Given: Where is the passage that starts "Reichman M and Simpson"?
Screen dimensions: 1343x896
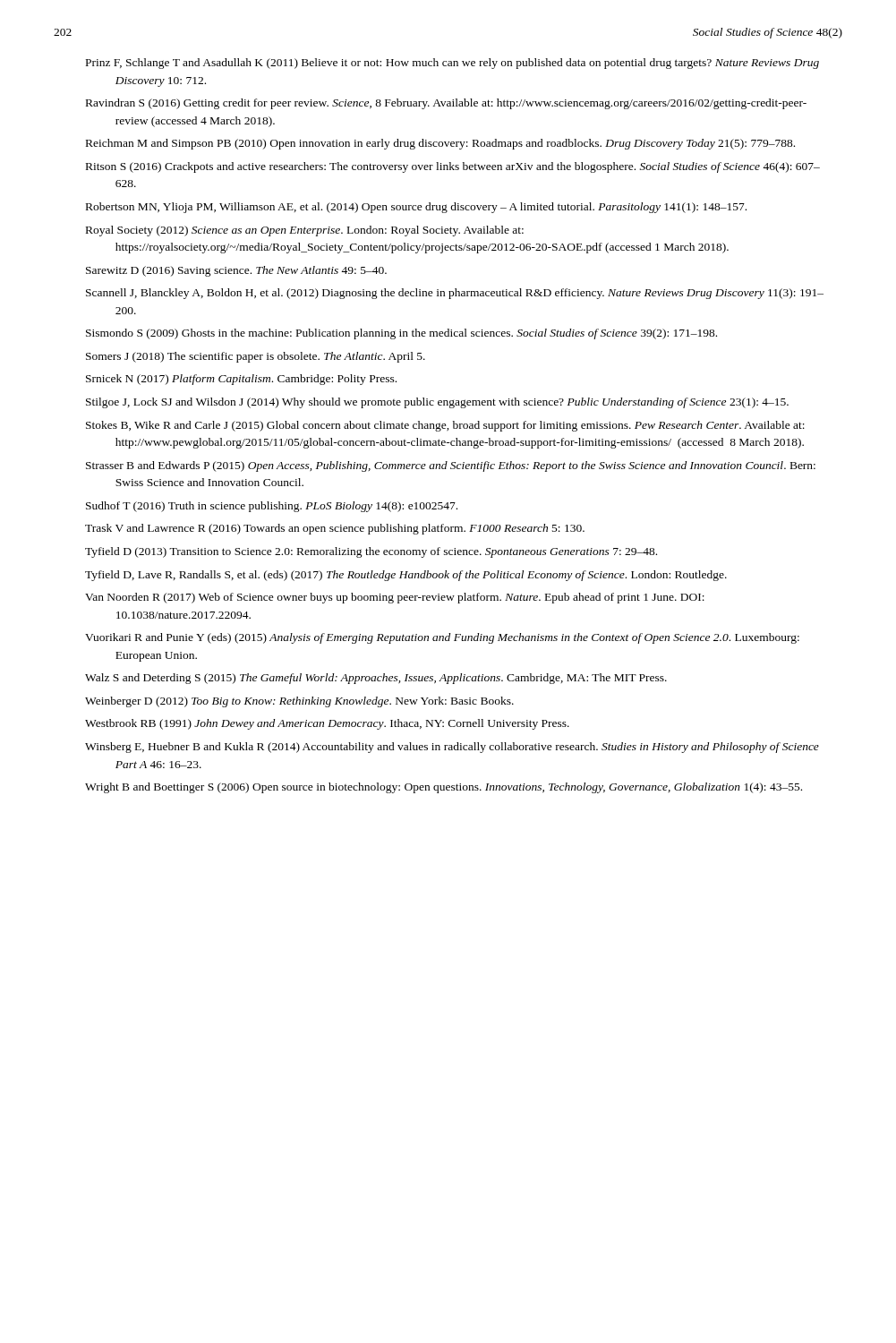Looking at the screenshot, I should (x=440, y=143).
